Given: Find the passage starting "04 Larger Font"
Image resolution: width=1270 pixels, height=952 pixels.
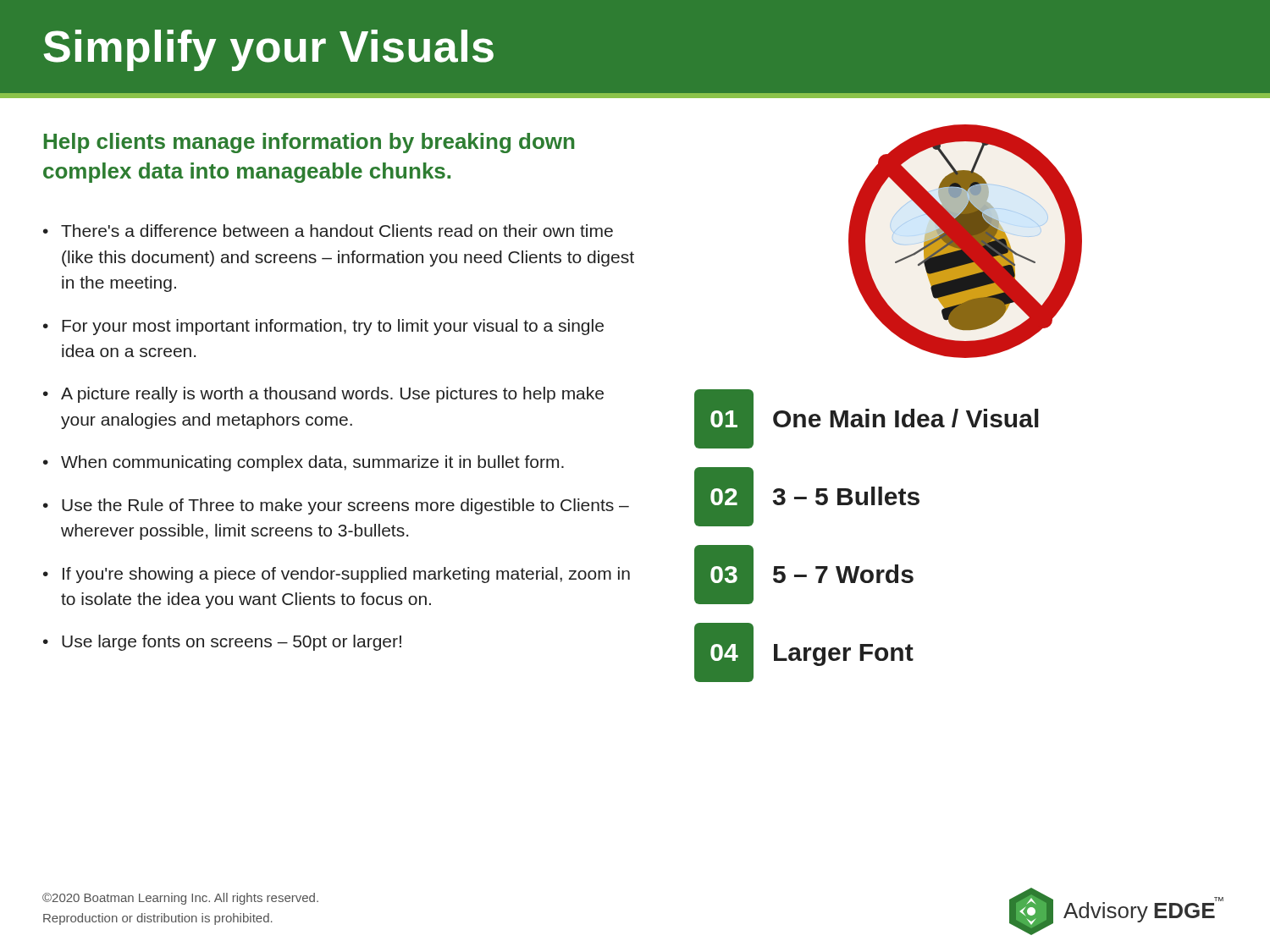Looking at the screenshot, I should tap(804, 652).
